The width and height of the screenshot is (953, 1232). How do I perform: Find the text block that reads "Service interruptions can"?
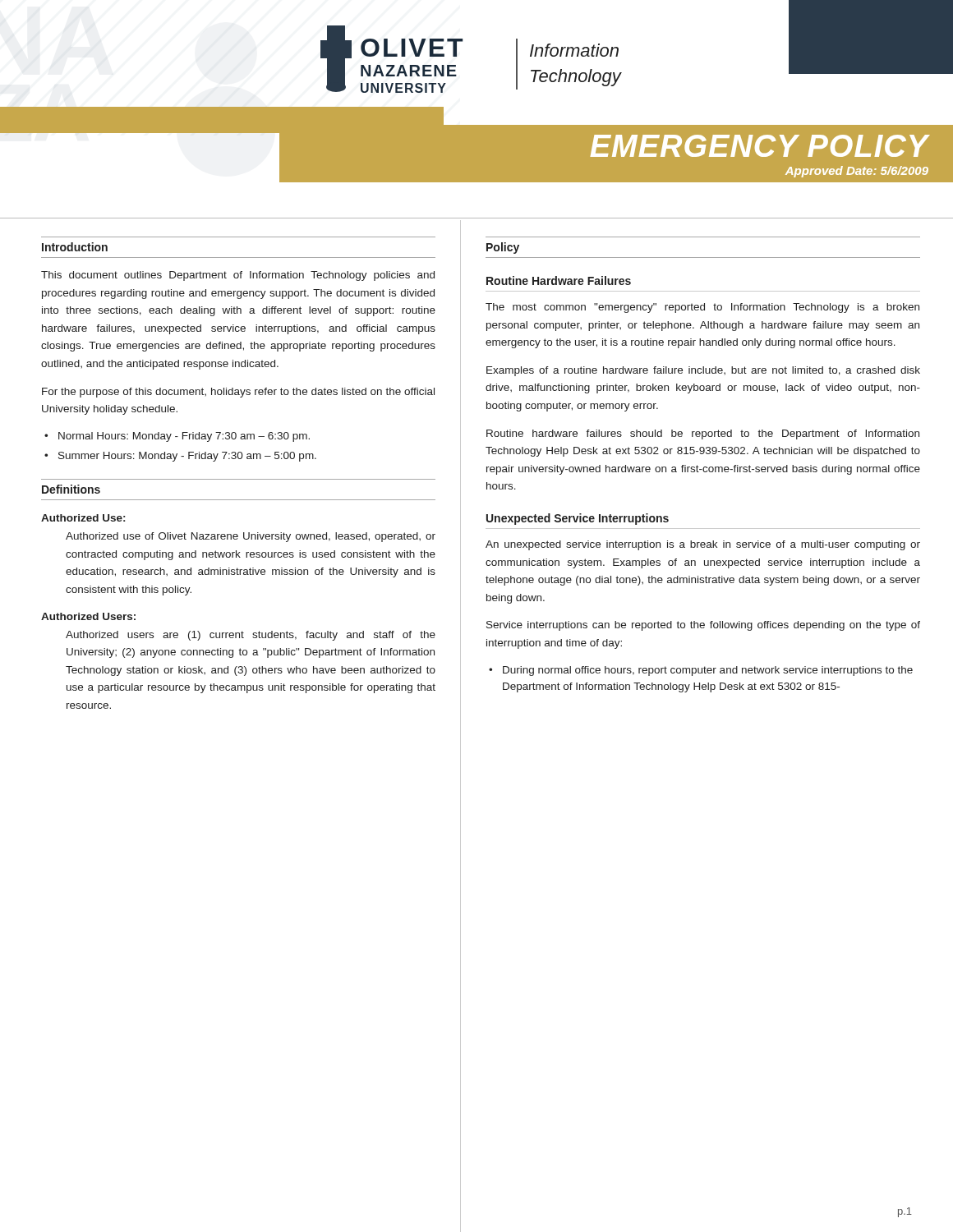703,634
